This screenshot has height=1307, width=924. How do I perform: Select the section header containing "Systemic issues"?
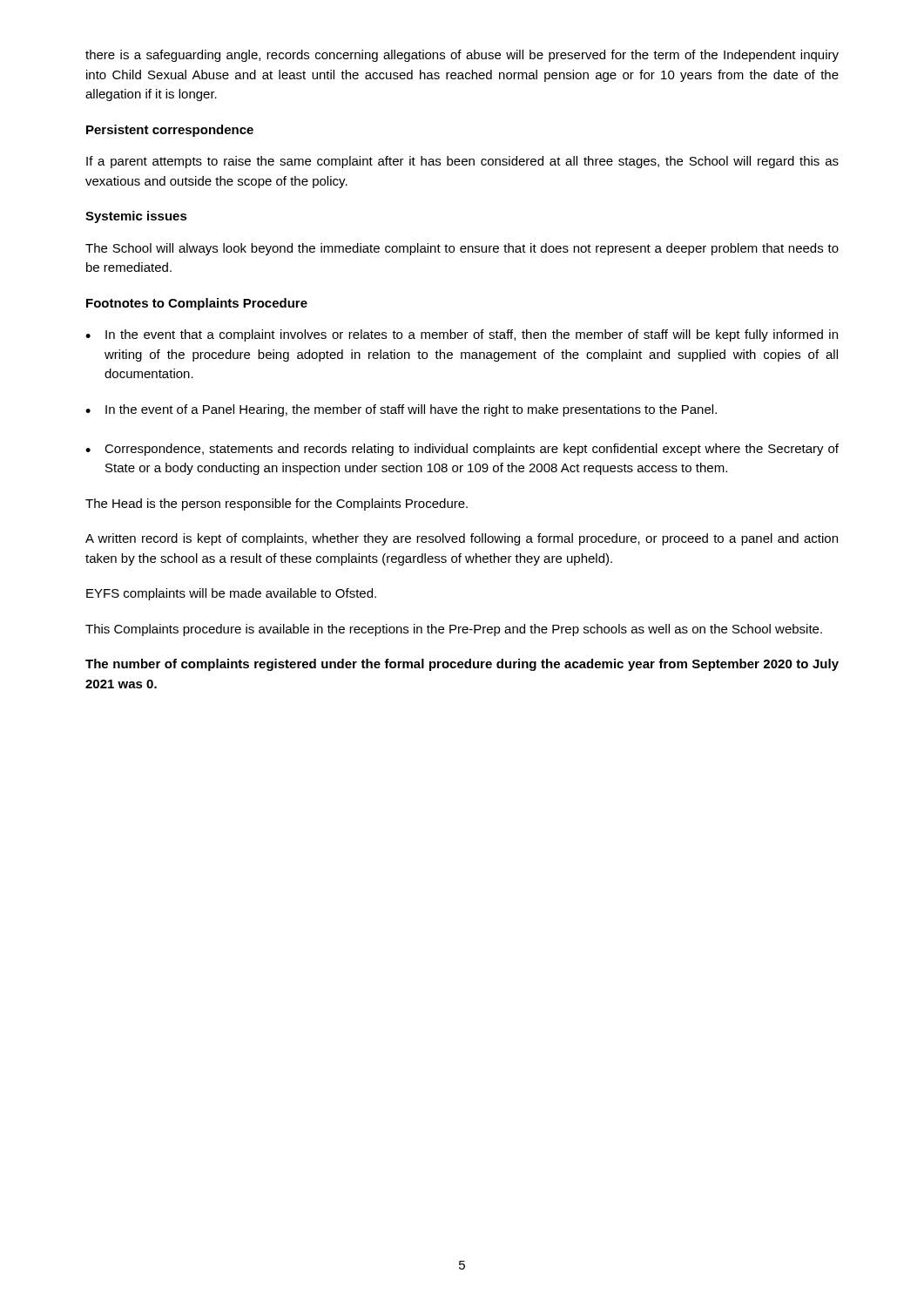coord(136,217)
